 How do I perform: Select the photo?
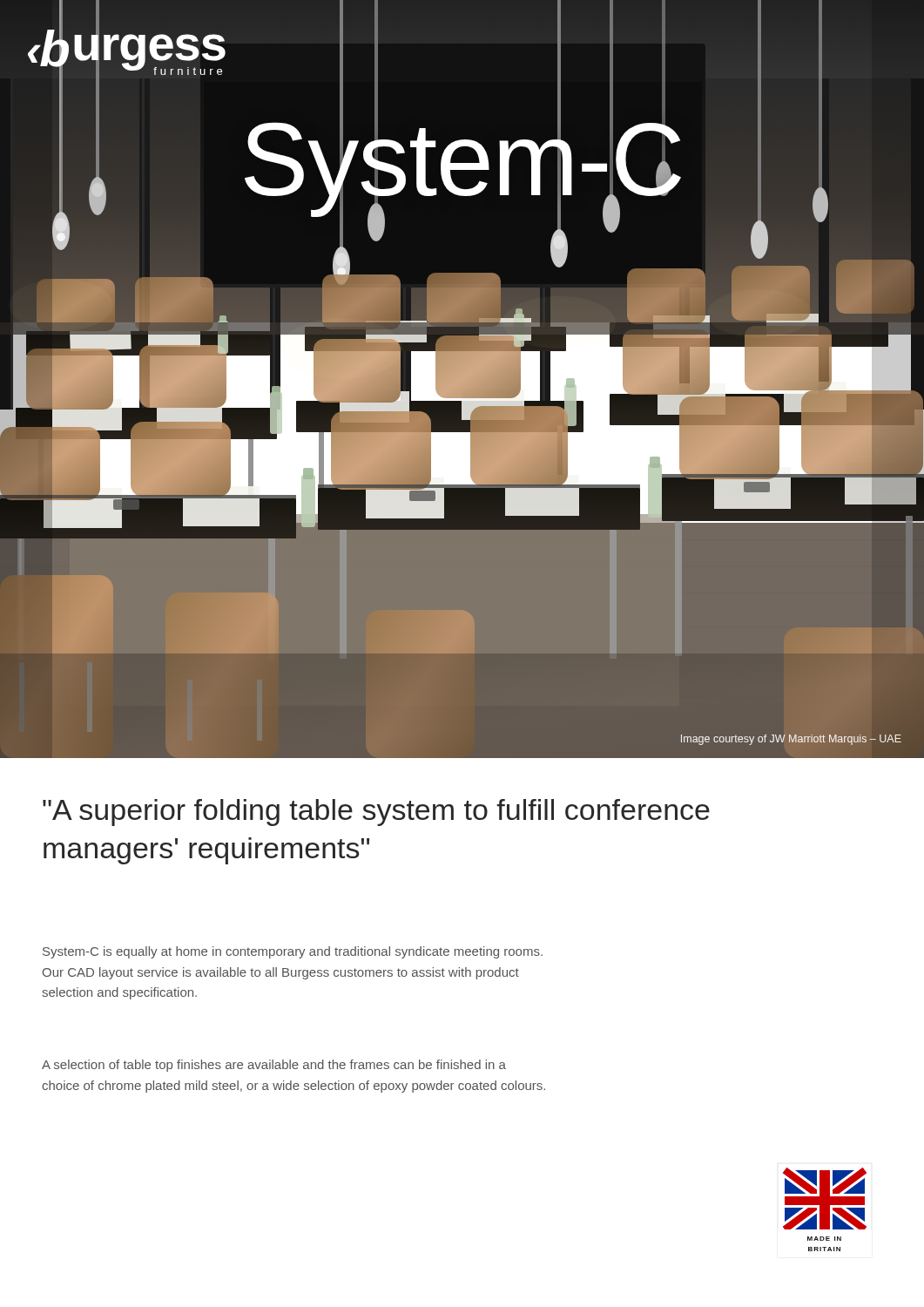pos(462,379)
